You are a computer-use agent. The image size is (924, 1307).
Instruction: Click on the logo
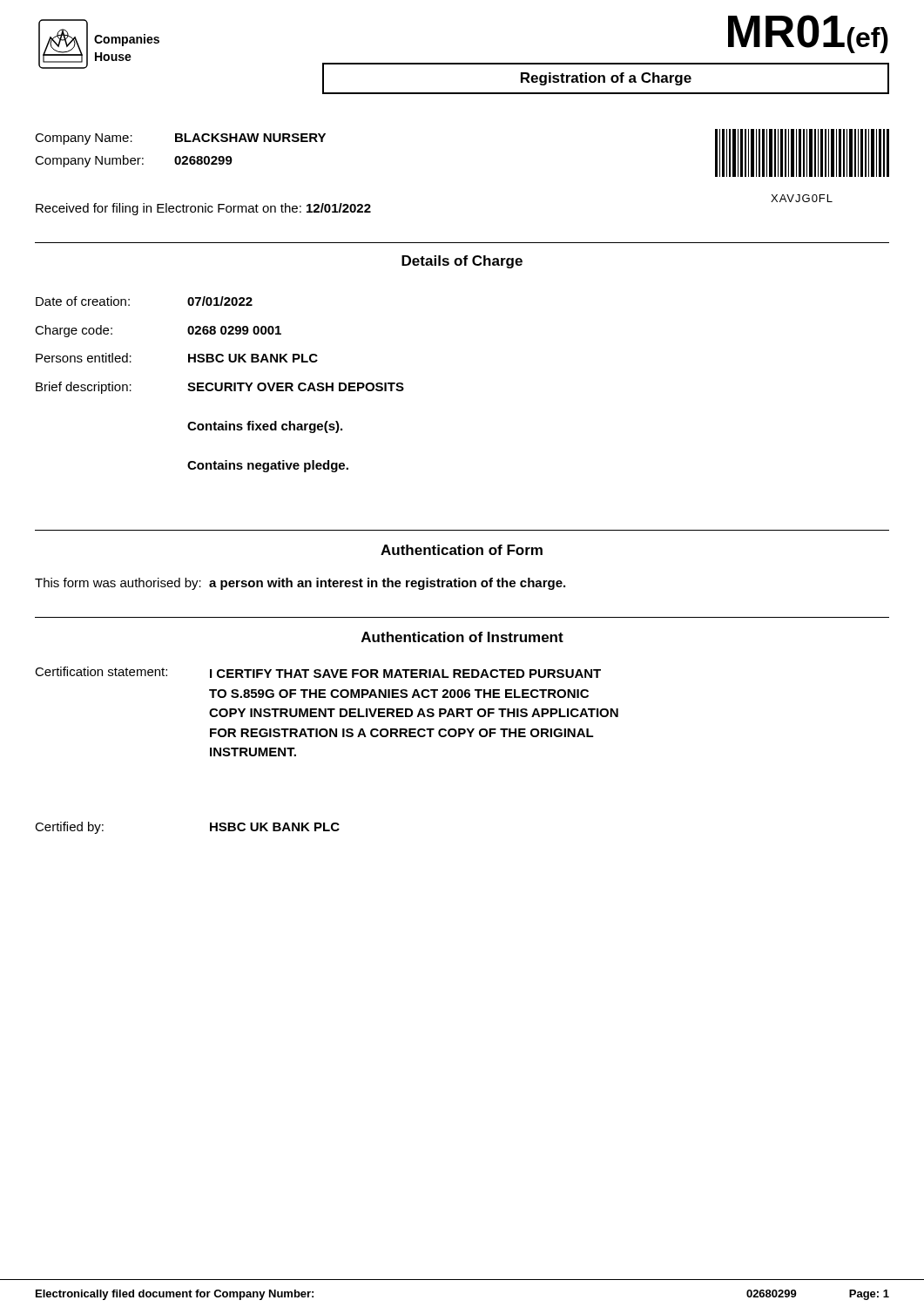coord(113,51)
